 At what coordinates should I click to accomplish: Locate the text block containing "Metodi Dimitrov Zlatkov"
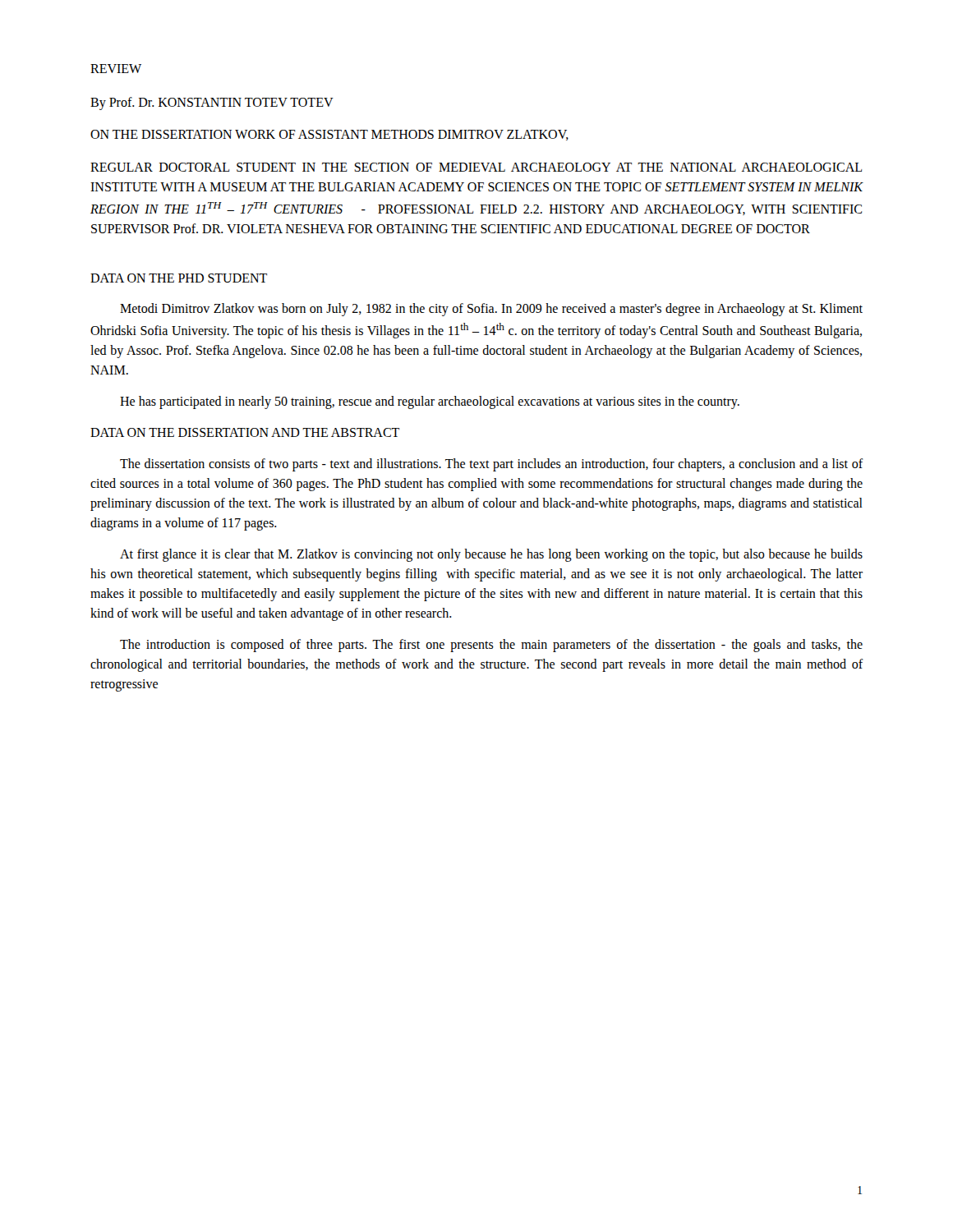click(x=476, y=339)
